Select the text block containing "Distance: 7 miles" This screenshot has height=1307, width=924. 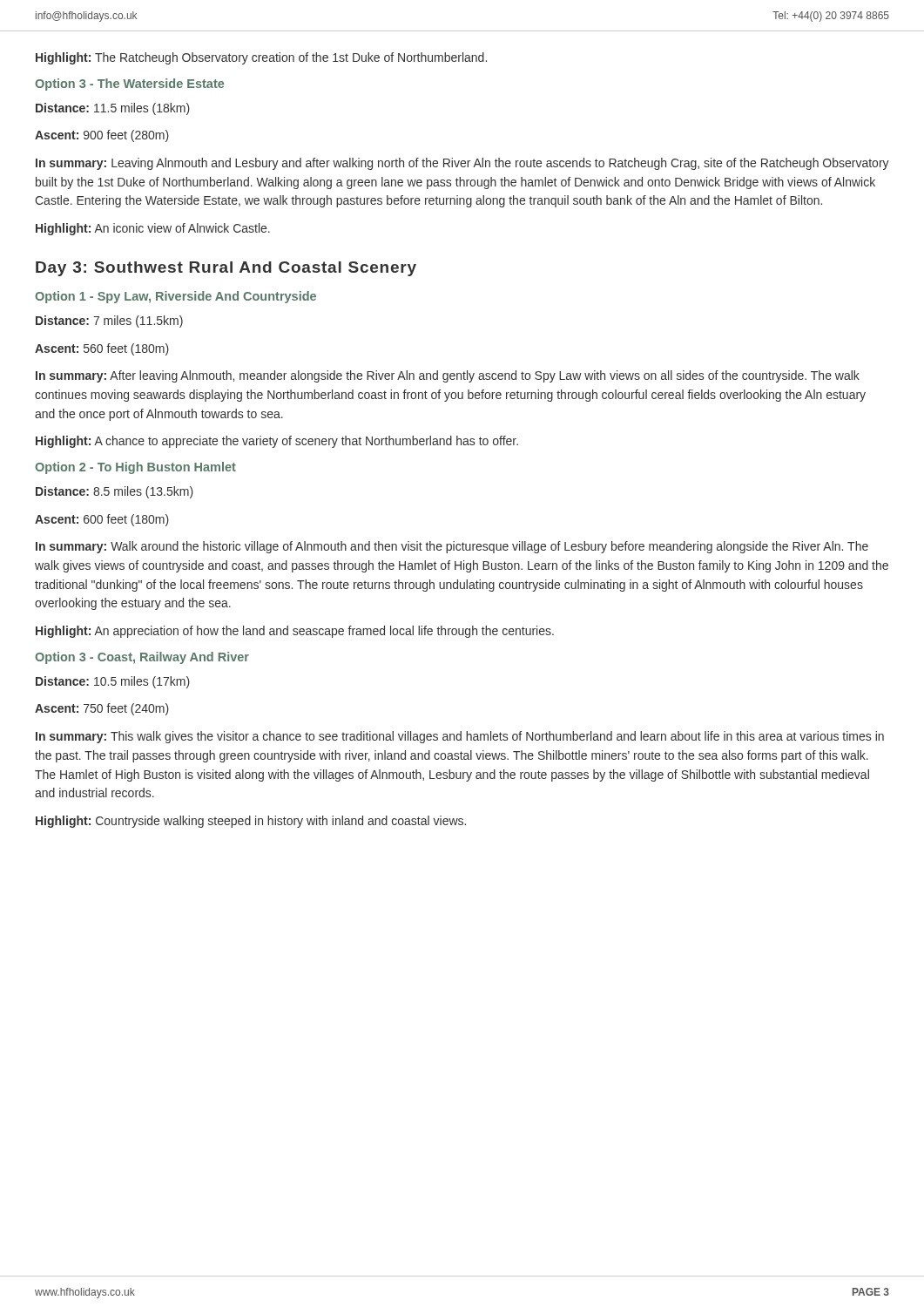(x=109, y=320)
